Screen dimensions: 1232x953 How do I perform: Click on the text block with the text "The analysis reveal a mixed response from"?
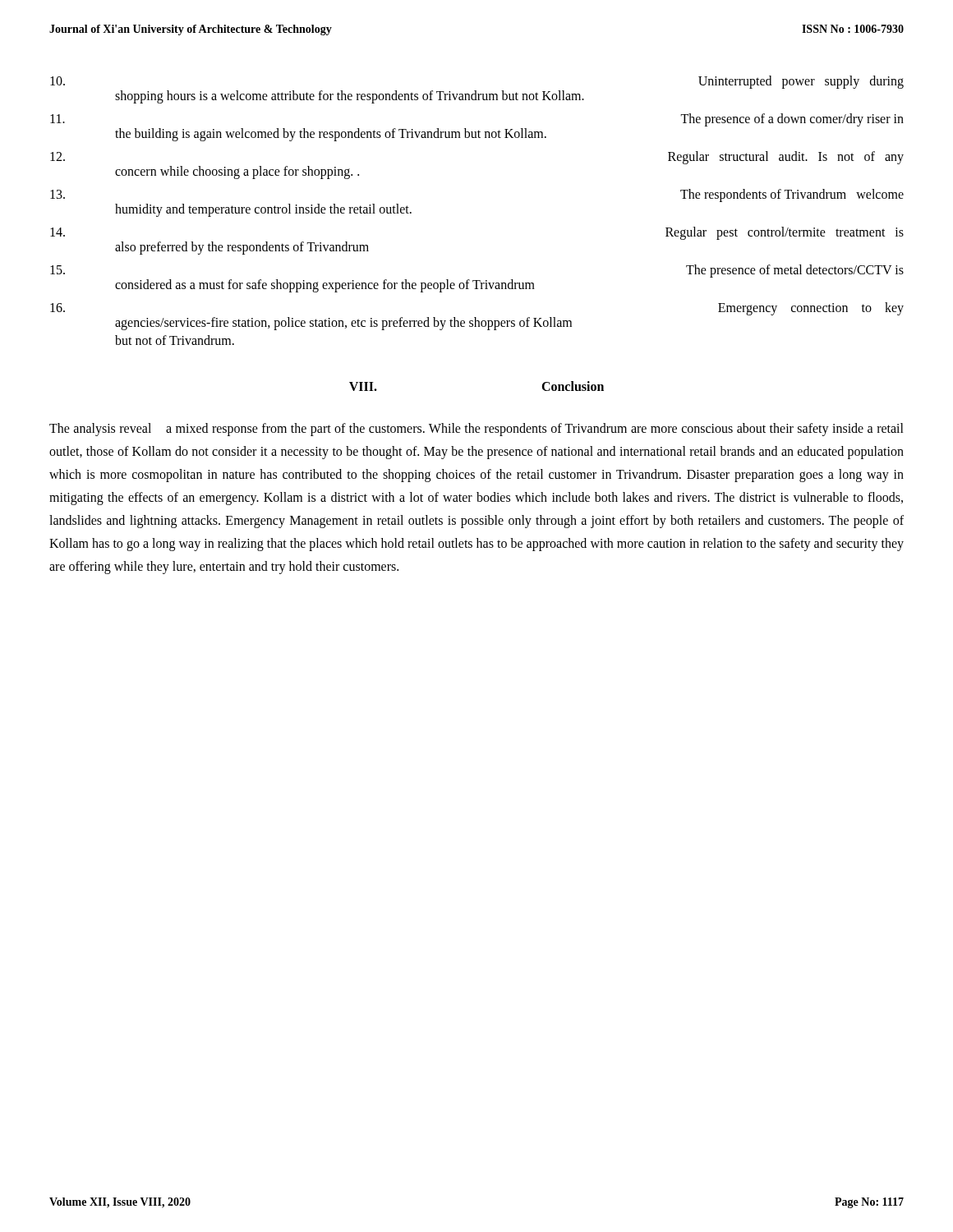tap(476, 497)
